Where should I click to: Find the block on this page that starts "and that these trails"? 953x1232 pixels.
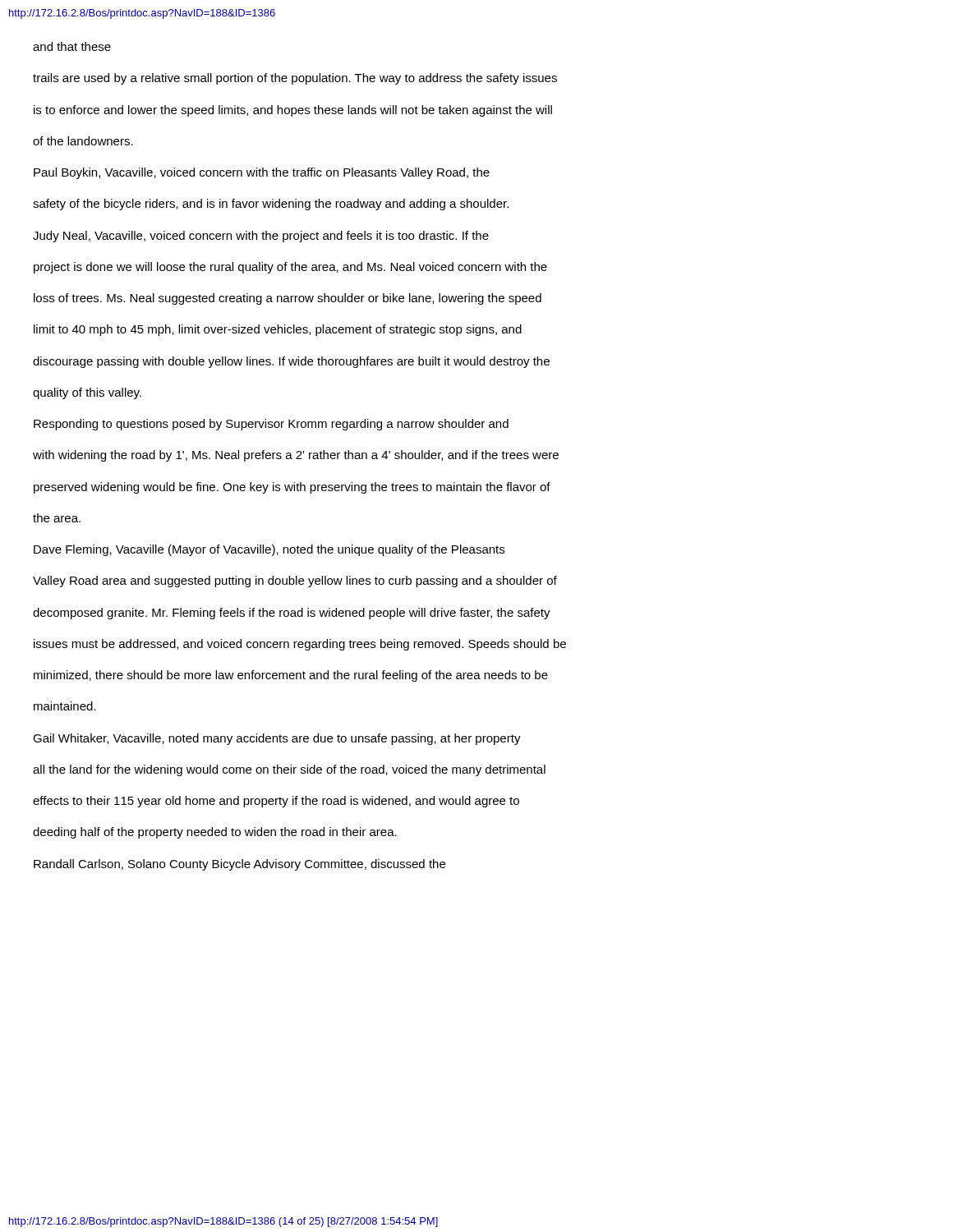[x=476, y=455]
